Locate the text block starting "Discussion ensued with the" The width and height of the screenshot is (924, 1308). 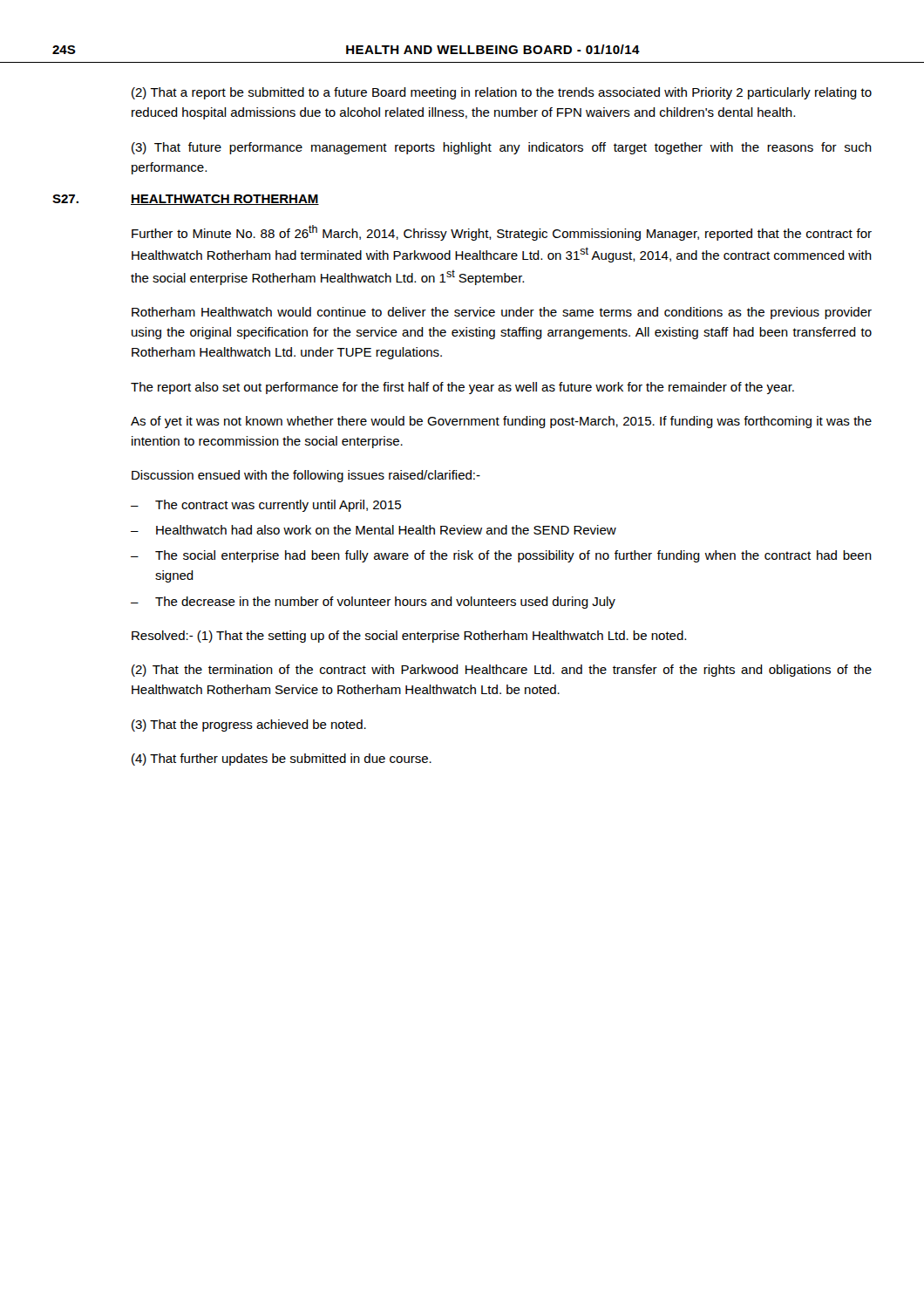tap(306, 476)
